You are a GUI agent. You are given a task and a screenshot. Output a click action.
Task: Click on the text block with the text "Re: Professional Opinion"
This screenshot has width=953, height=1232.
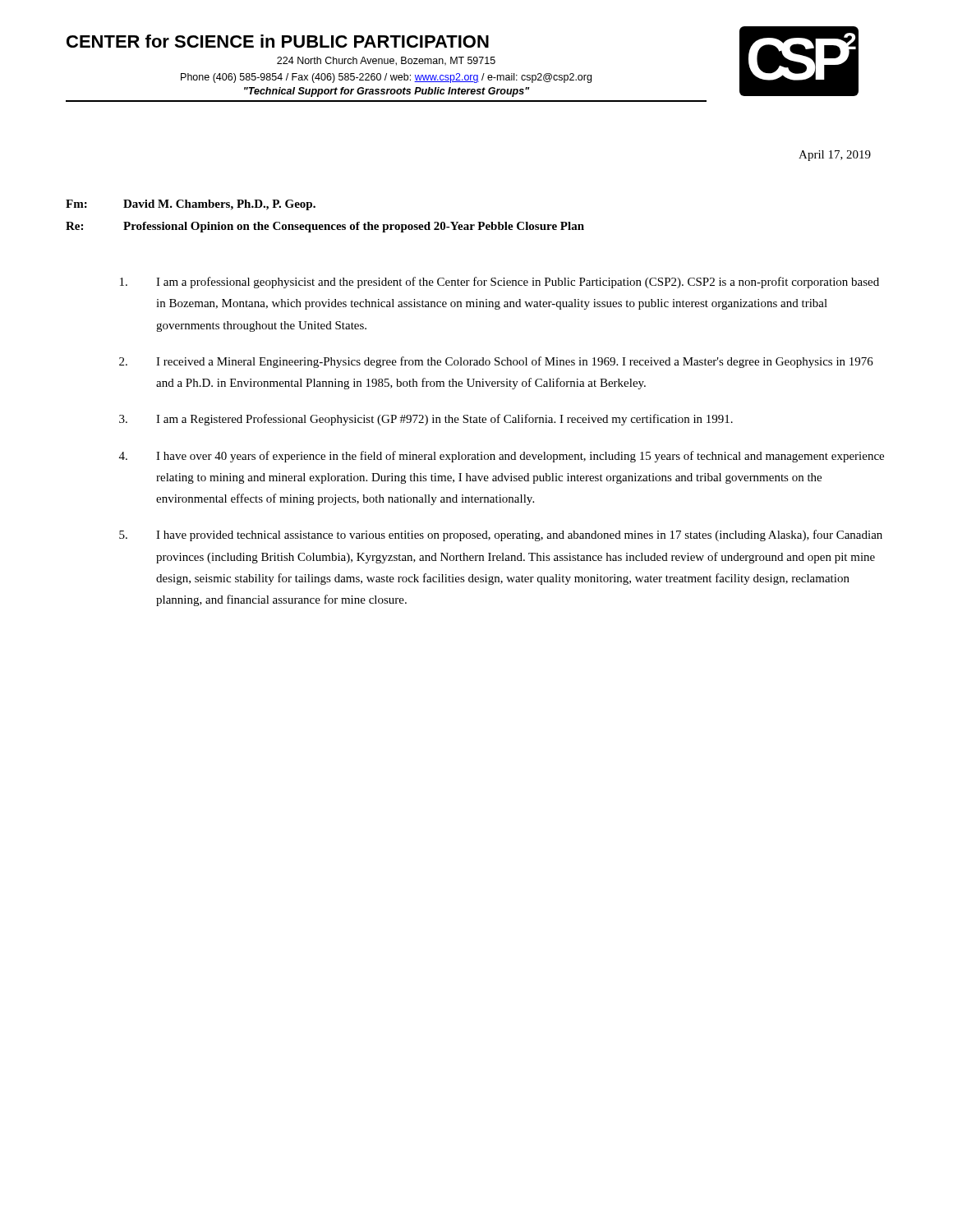[x=325, y=226]
